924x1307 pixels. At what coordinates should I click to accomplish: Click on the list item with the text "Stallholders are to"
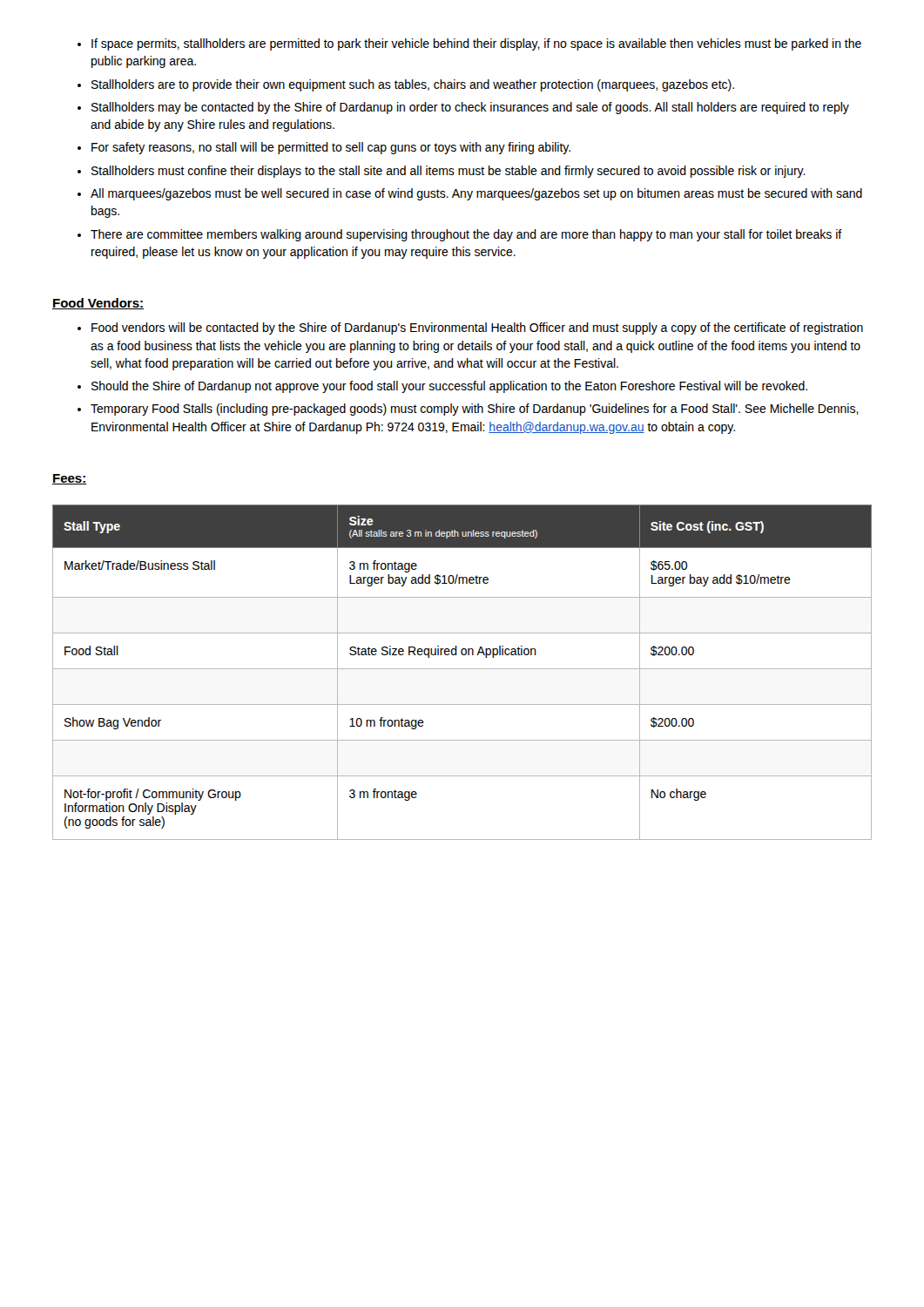[x=413, y=84]
